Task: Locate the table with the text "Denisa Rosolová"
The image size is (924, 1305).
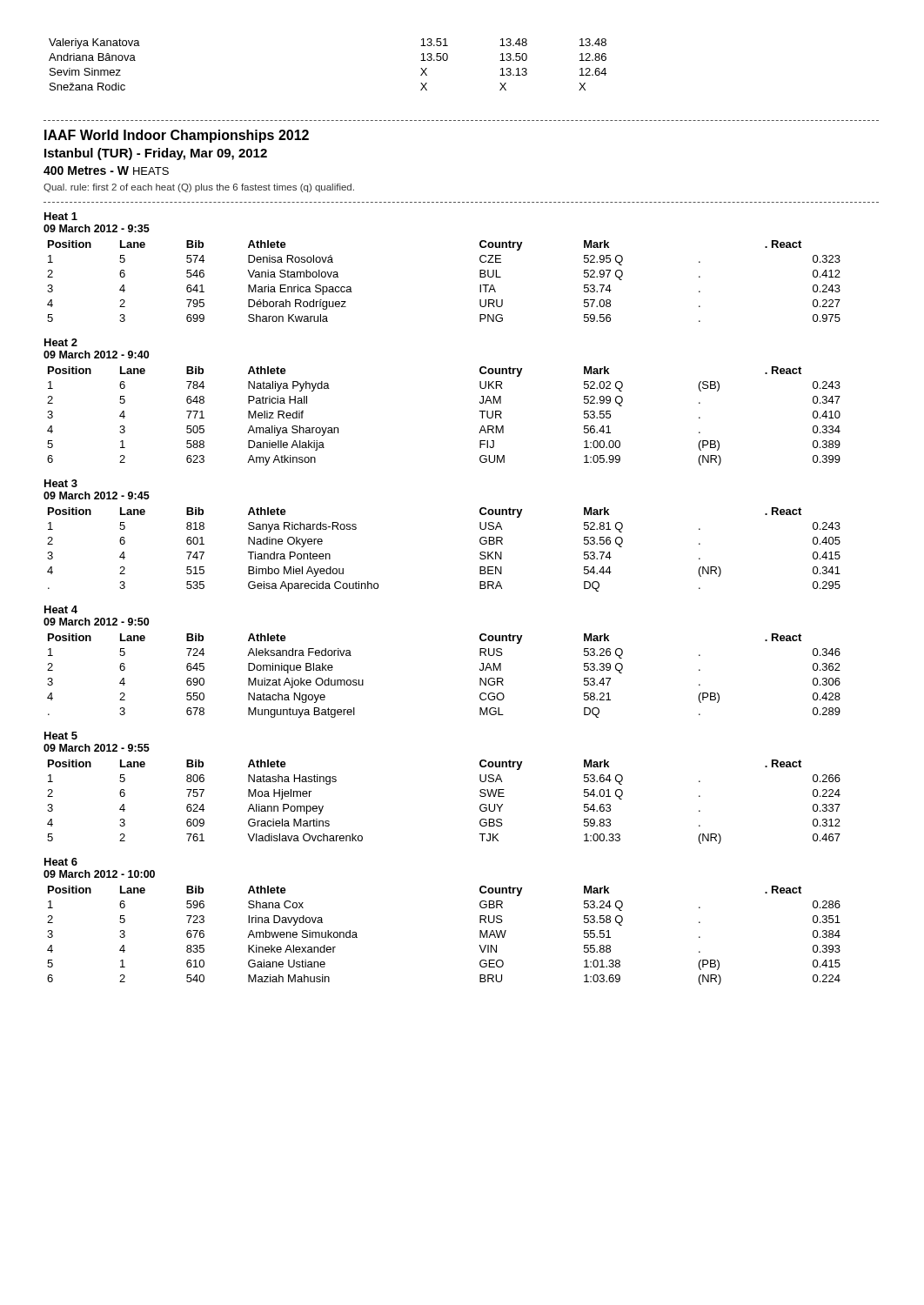Action: click(462, 281)
